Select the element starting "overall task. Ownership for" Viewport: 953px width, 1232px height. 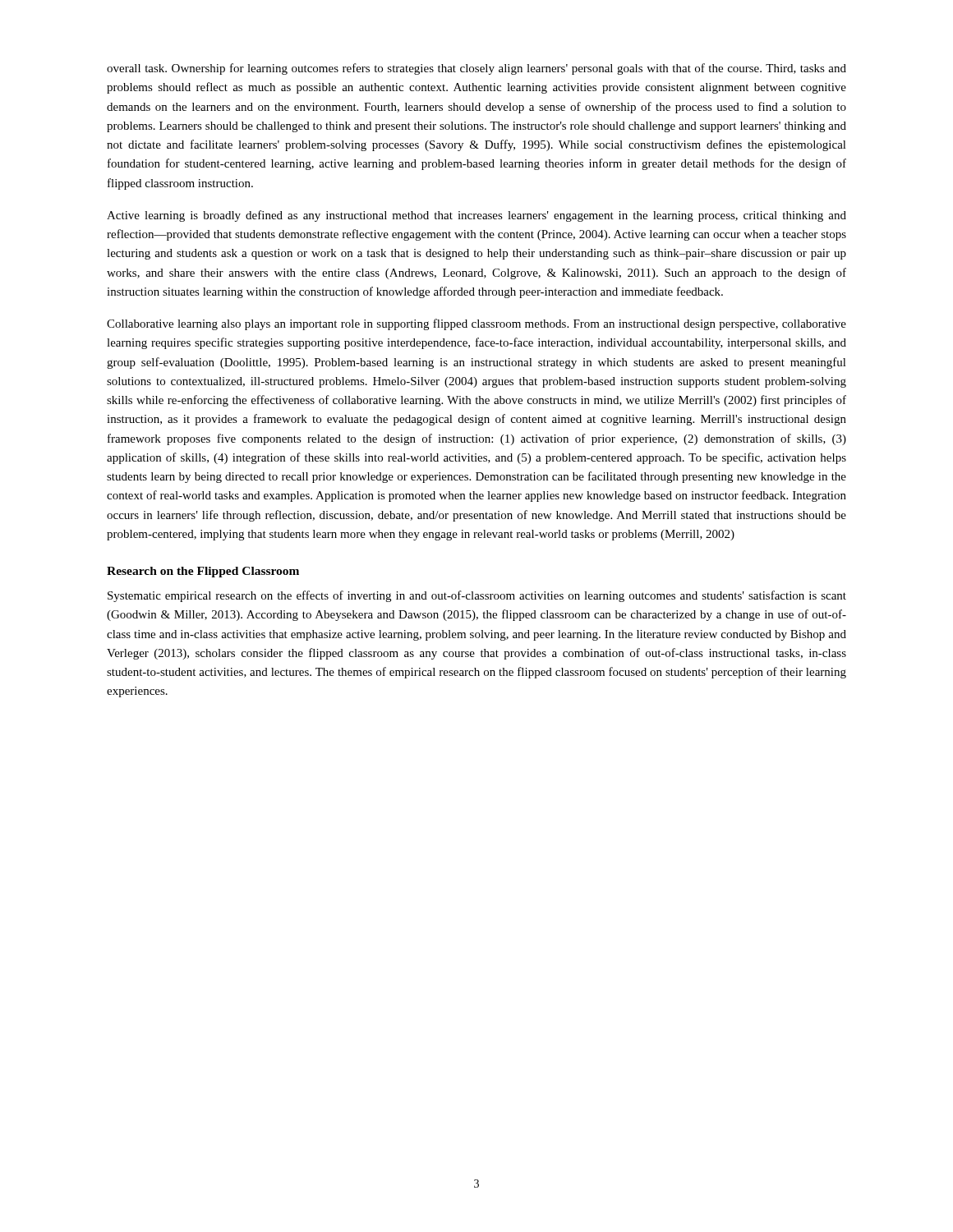click(x=476, y=125)
